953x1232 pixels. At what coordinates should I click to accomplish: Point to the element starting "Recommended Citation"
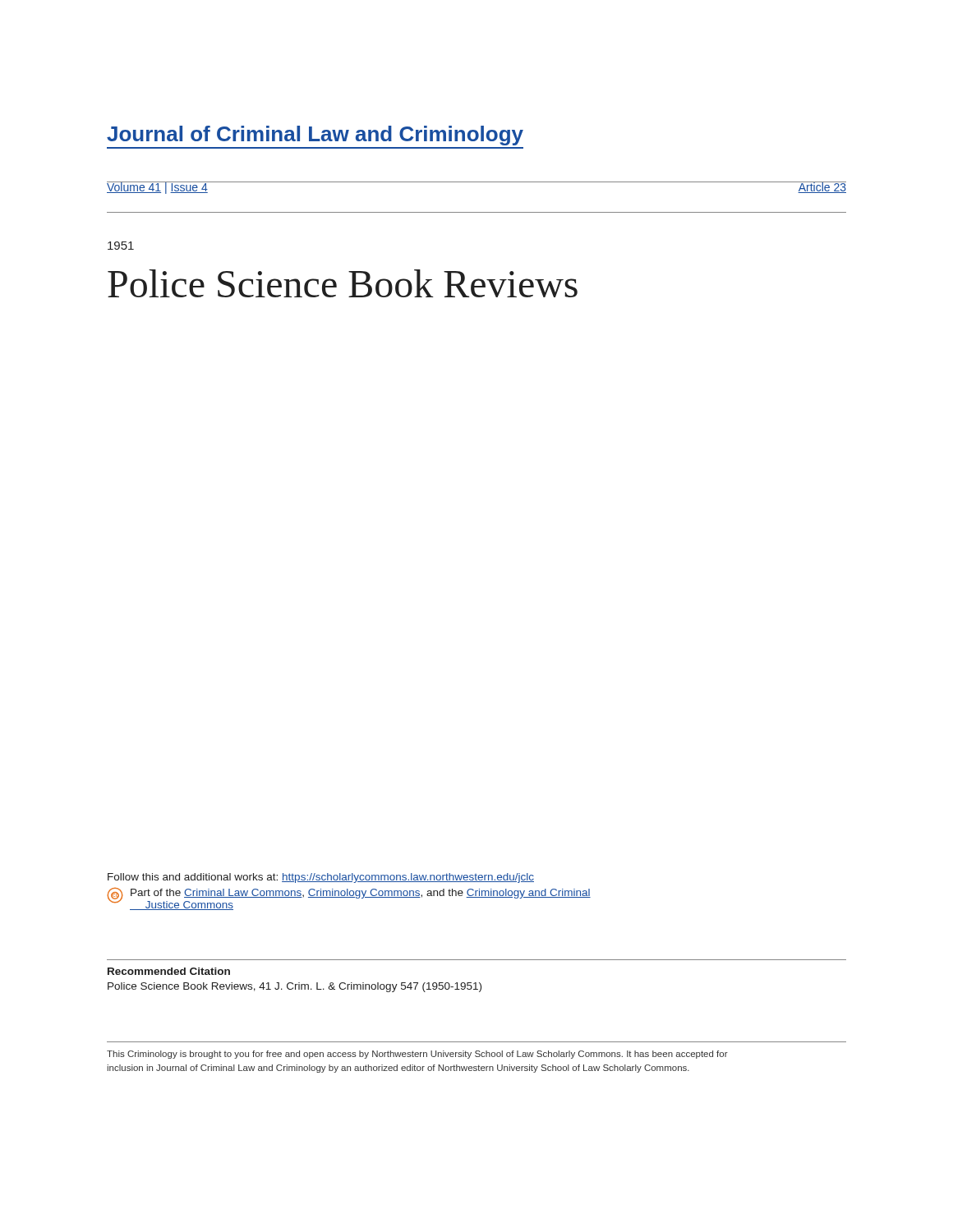click(x=169, y=971)
